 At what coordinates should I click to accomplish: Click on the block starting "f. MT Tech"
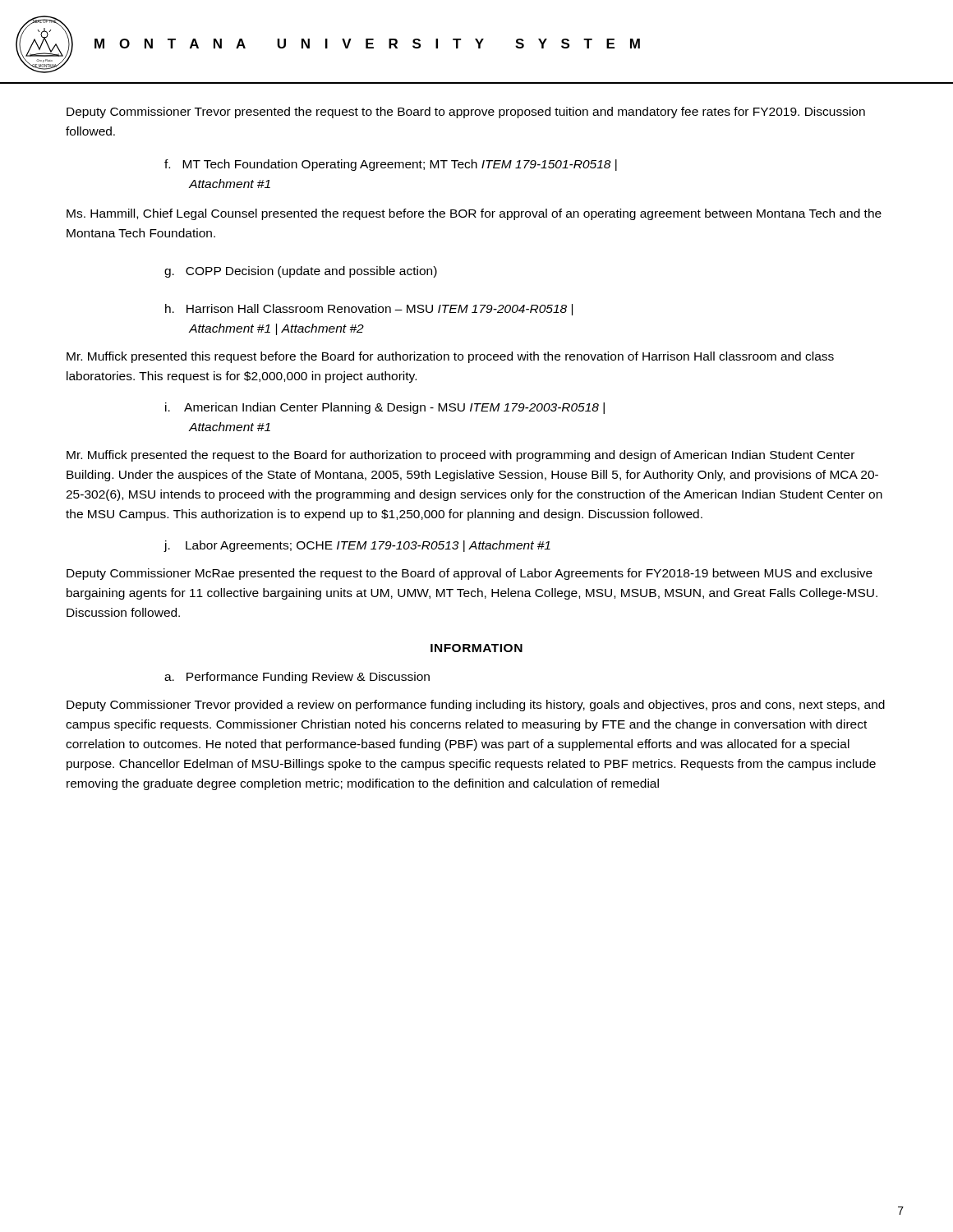[x=391, y=174]
